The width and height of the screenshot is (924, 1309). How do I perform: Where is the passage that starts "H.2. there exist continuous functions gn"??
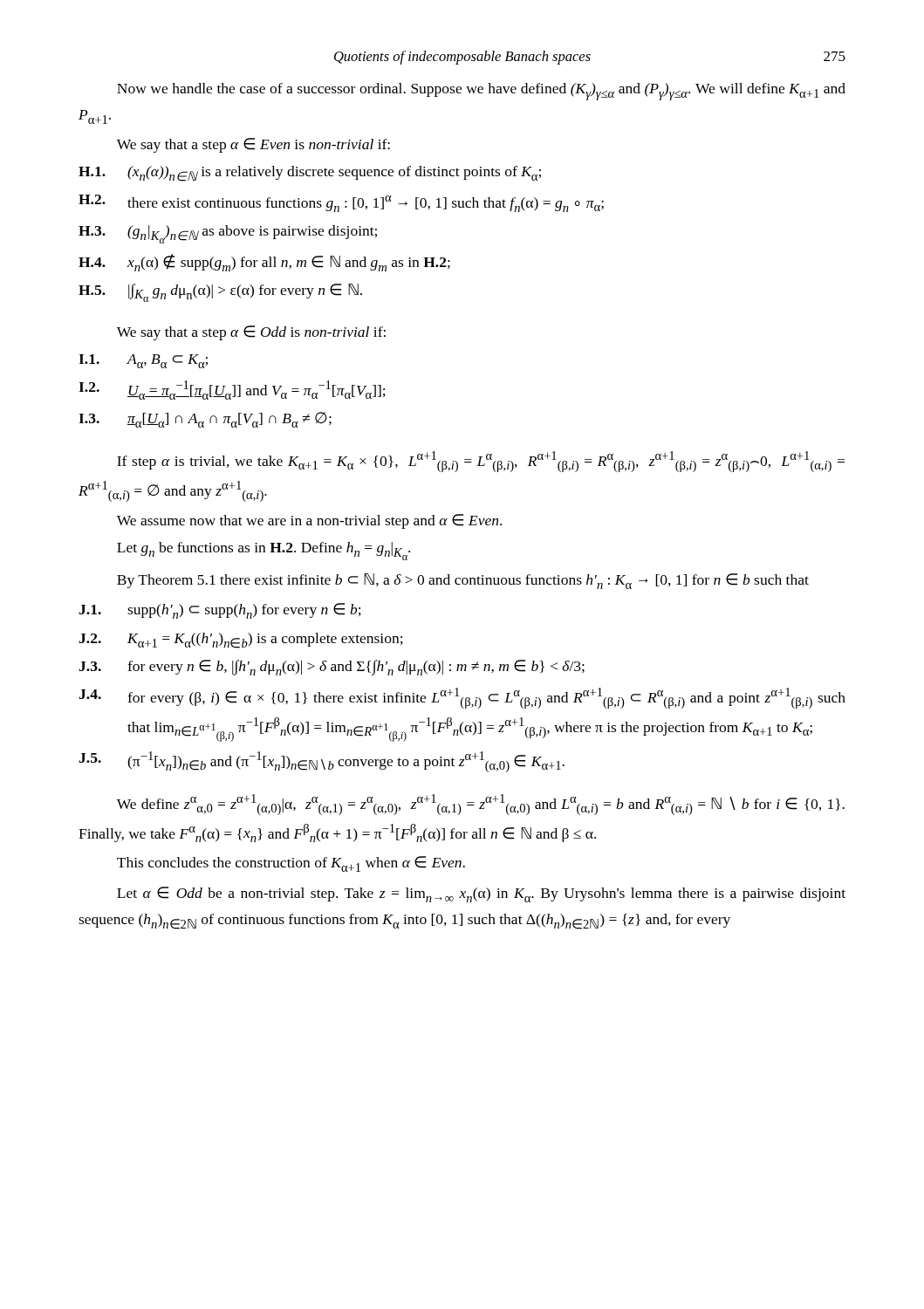pos(462,203)
